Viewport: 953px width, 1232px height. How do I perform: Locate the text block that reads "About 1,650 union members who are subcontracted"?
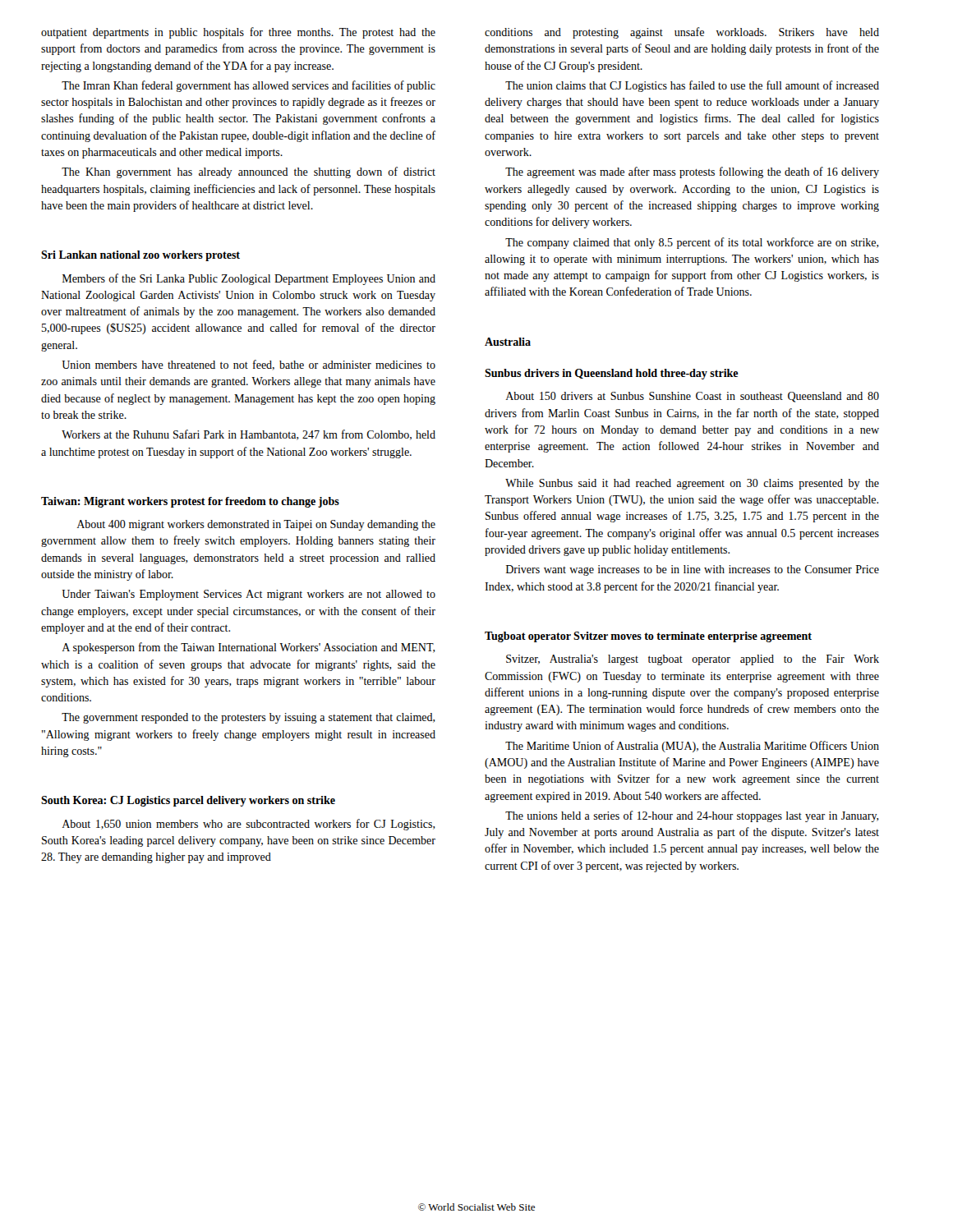(x=238, y=841)
